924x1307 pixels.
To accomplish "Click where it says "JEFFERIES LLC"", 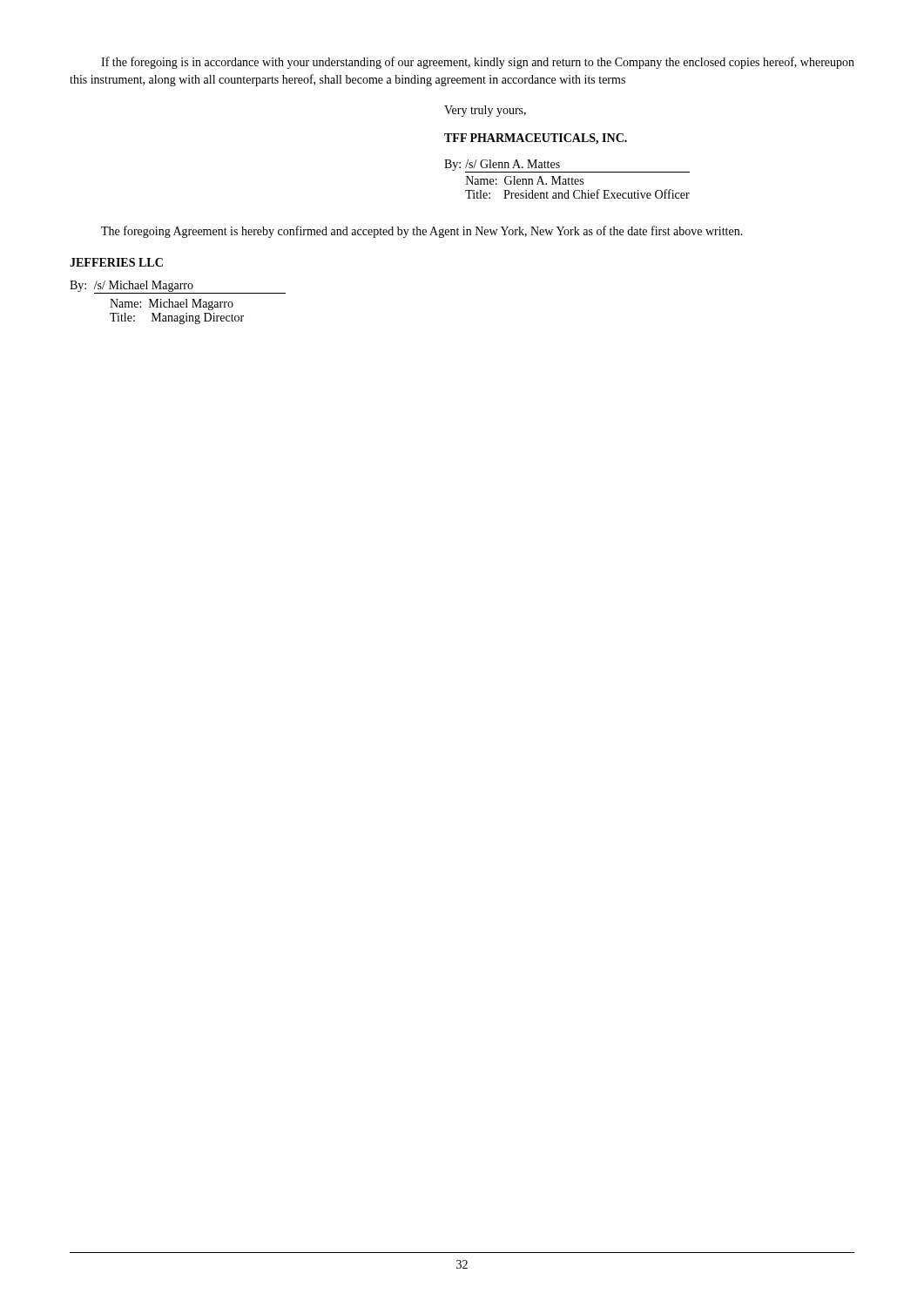I will click(x=116, y=262).
